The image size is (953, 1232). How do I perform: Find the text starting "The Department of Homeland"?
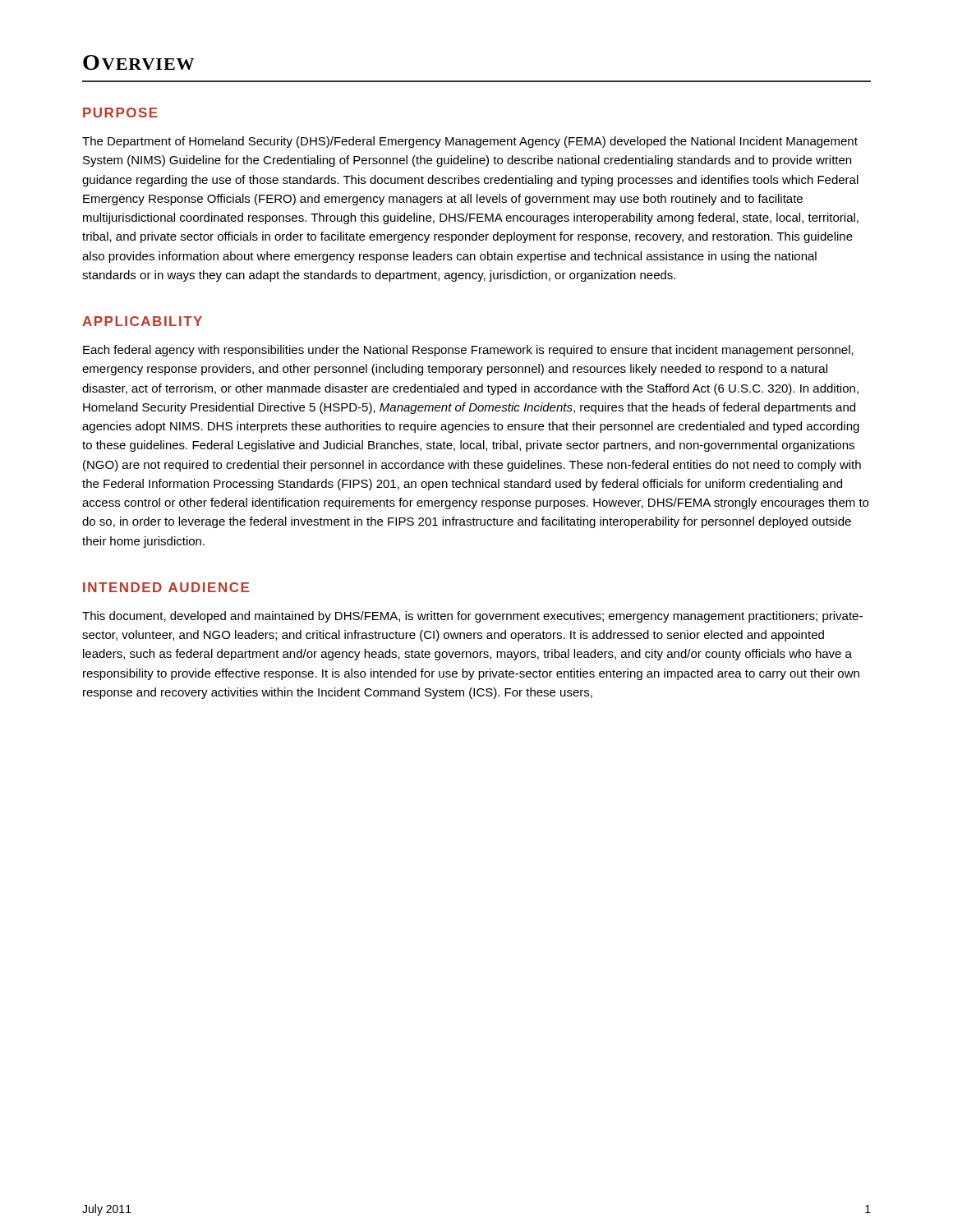pyautogui.click(x=471, y=208)
